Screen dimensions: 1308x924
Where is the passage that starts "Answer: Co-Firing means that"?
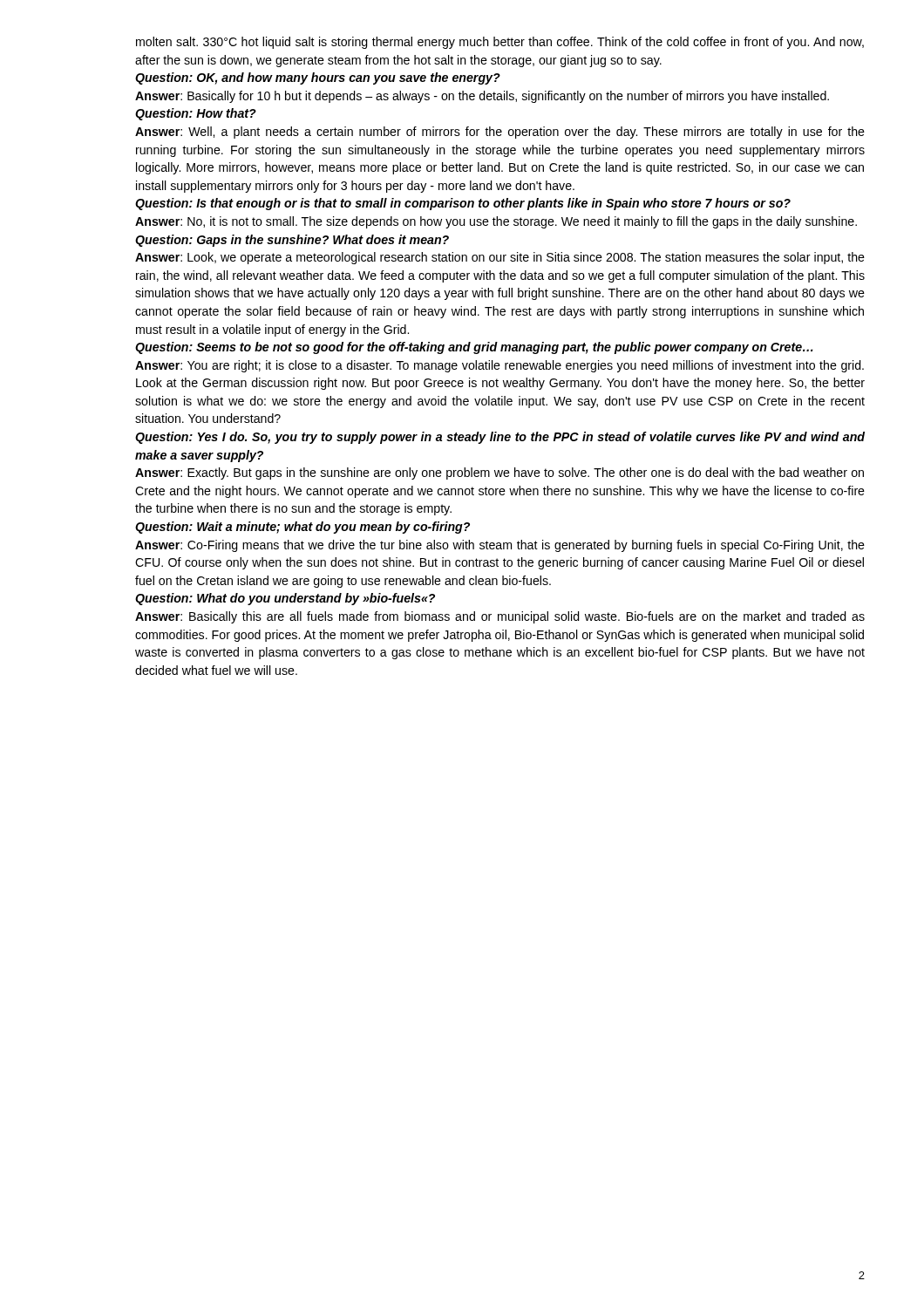point(500,563)
